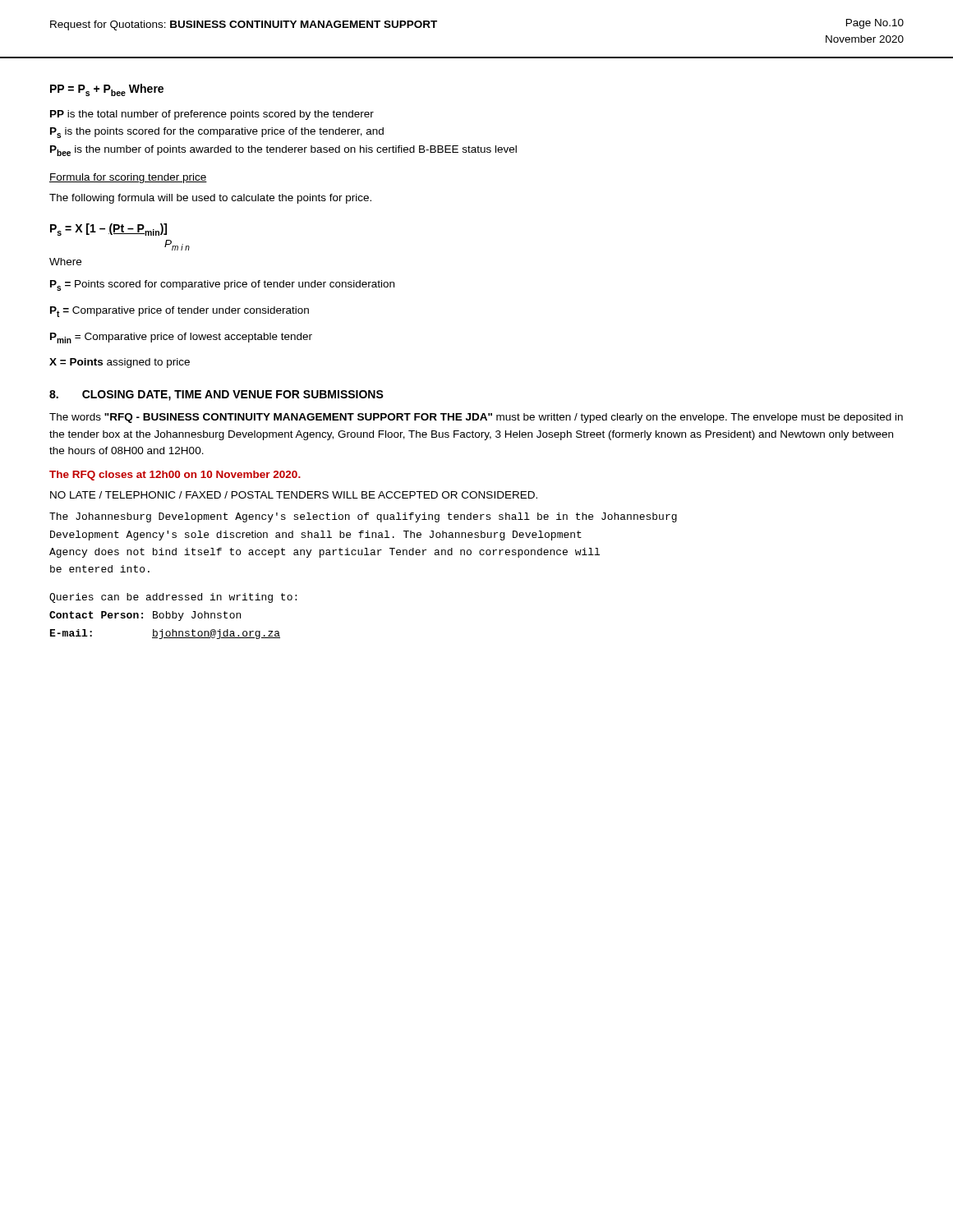Where is the passage that starts "The Johannesburg Development Agency's"?
The image size is (953, 1232).
[x=363, y=543]
